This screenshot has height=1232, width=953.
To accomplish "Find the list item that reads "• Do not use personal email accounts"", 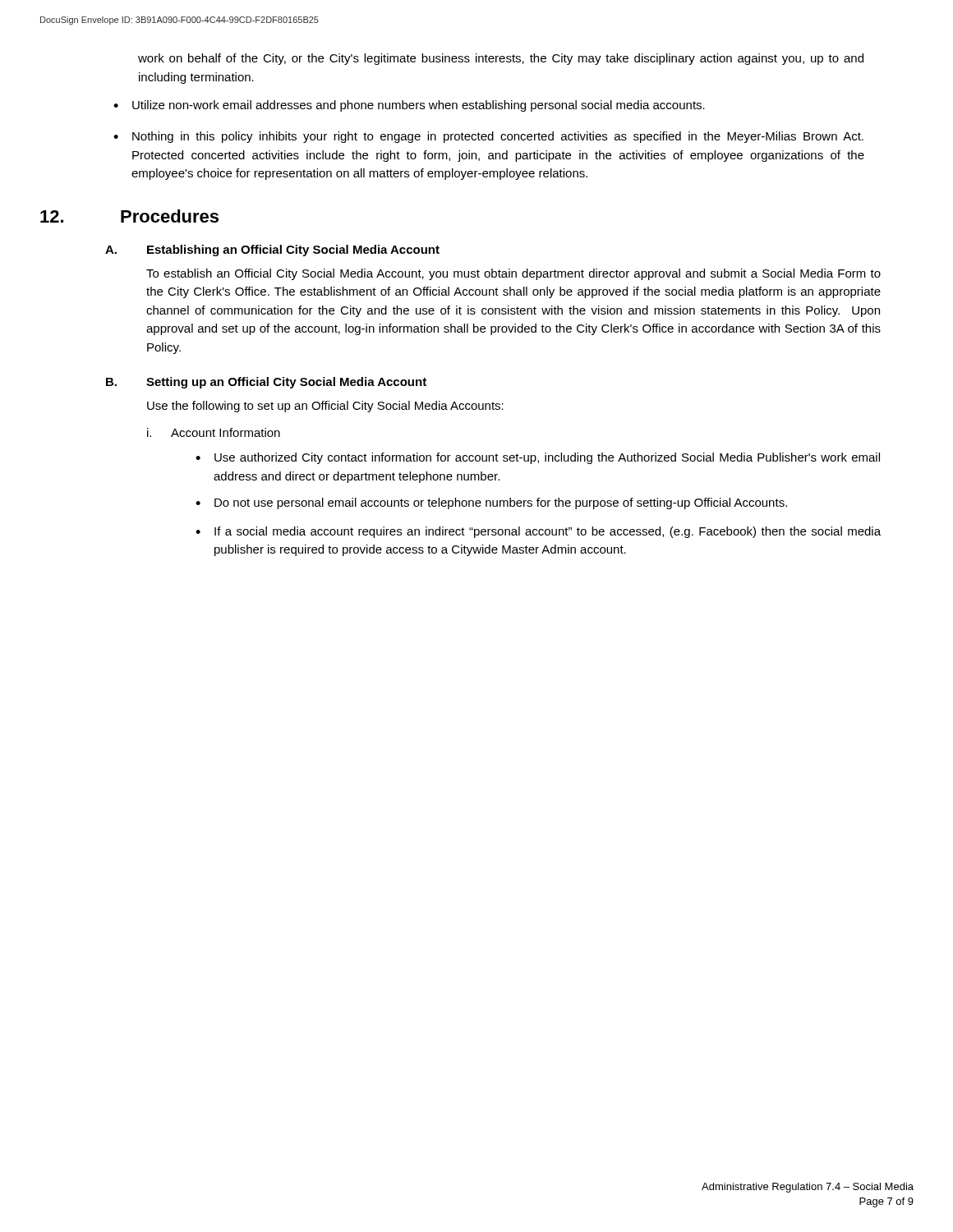I will coord(538,504).
